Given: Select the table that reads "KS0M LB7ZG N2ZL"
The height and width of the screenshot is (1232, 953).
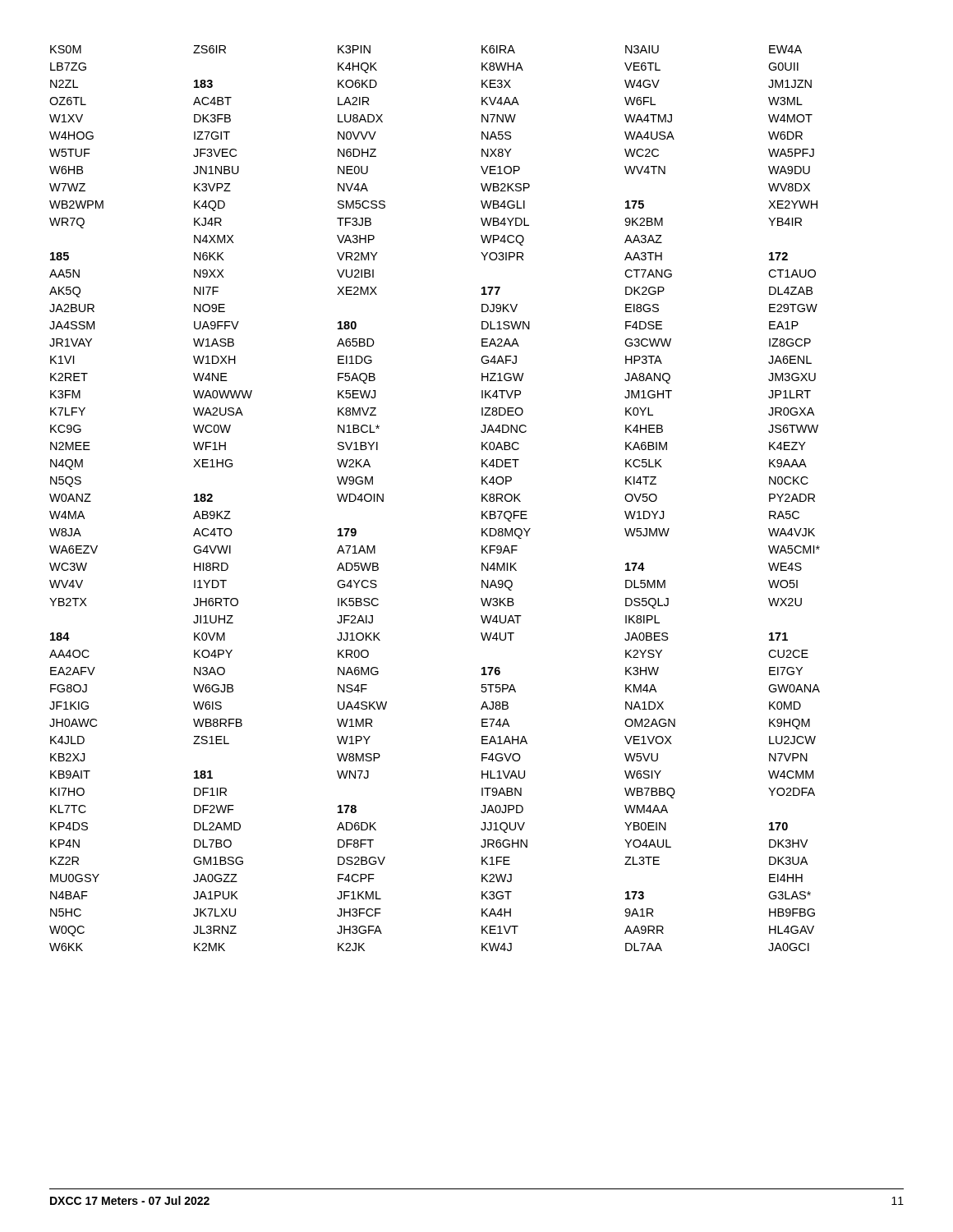Looking at the screenshot, I should tap(476, 498).
